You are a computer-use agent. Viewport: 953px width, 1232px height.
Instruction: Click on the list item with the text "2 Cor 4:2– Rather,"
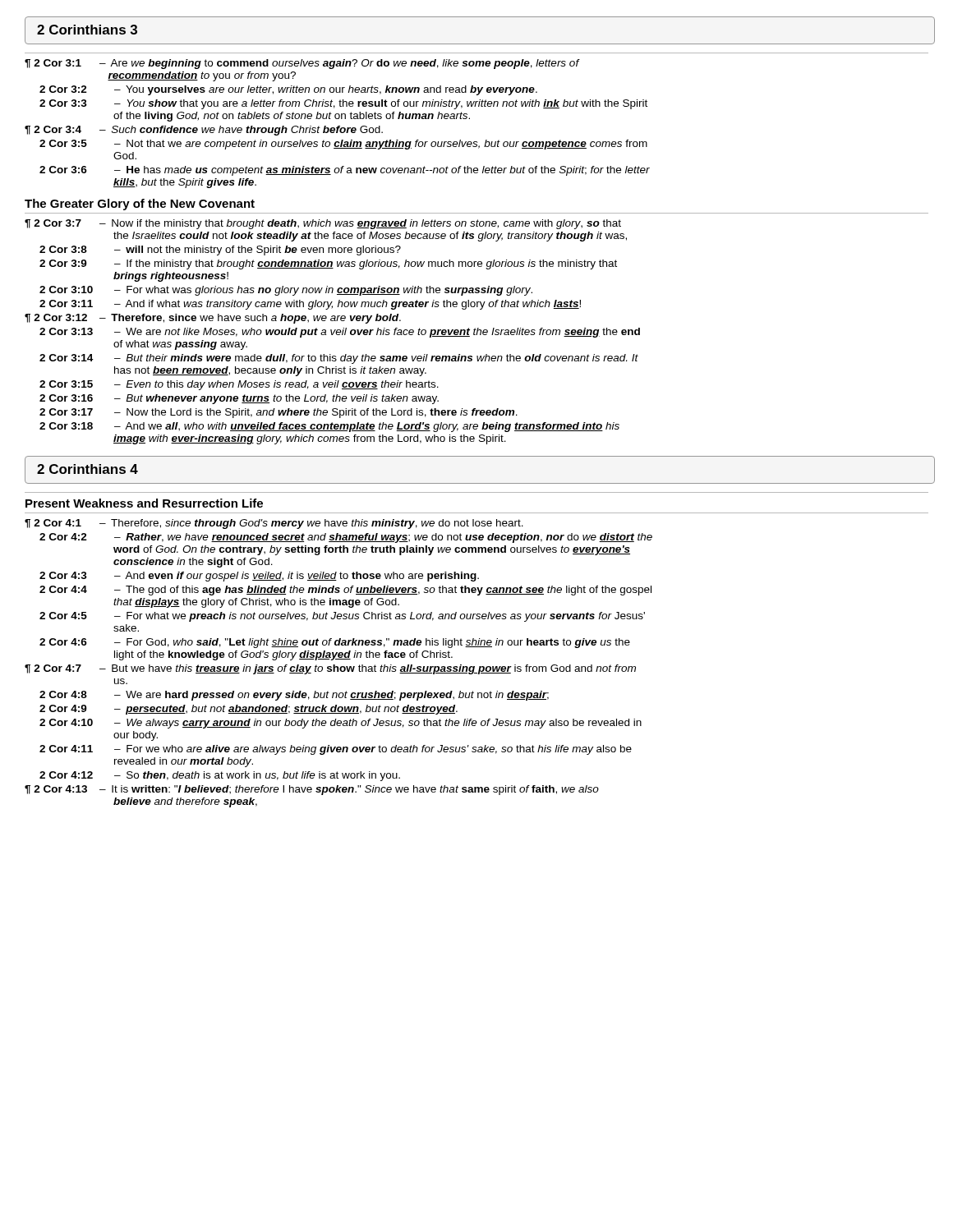pos(339,549)
